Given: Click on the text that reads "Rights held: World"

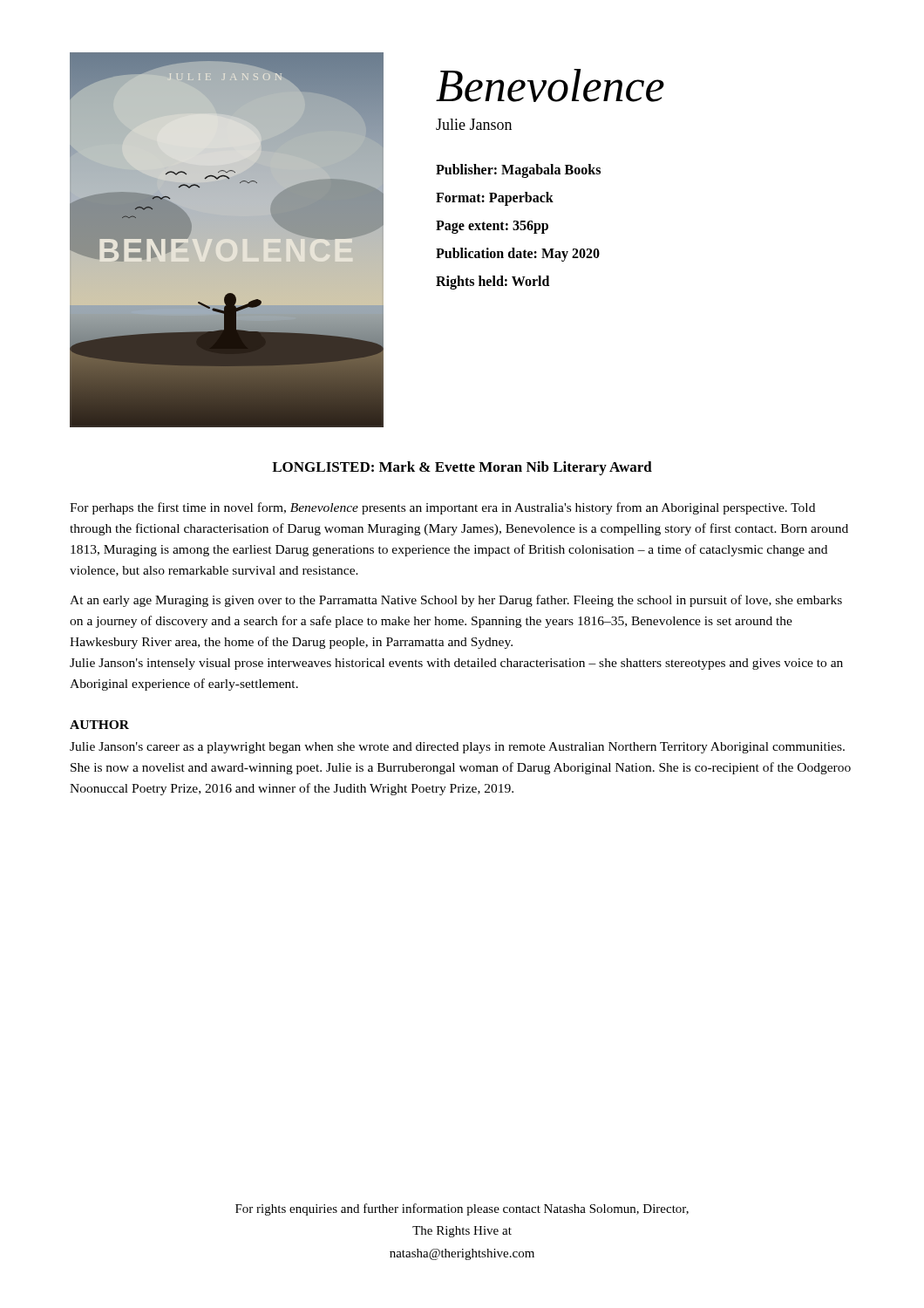Looking at the screenshot, I should pos(493,281).
